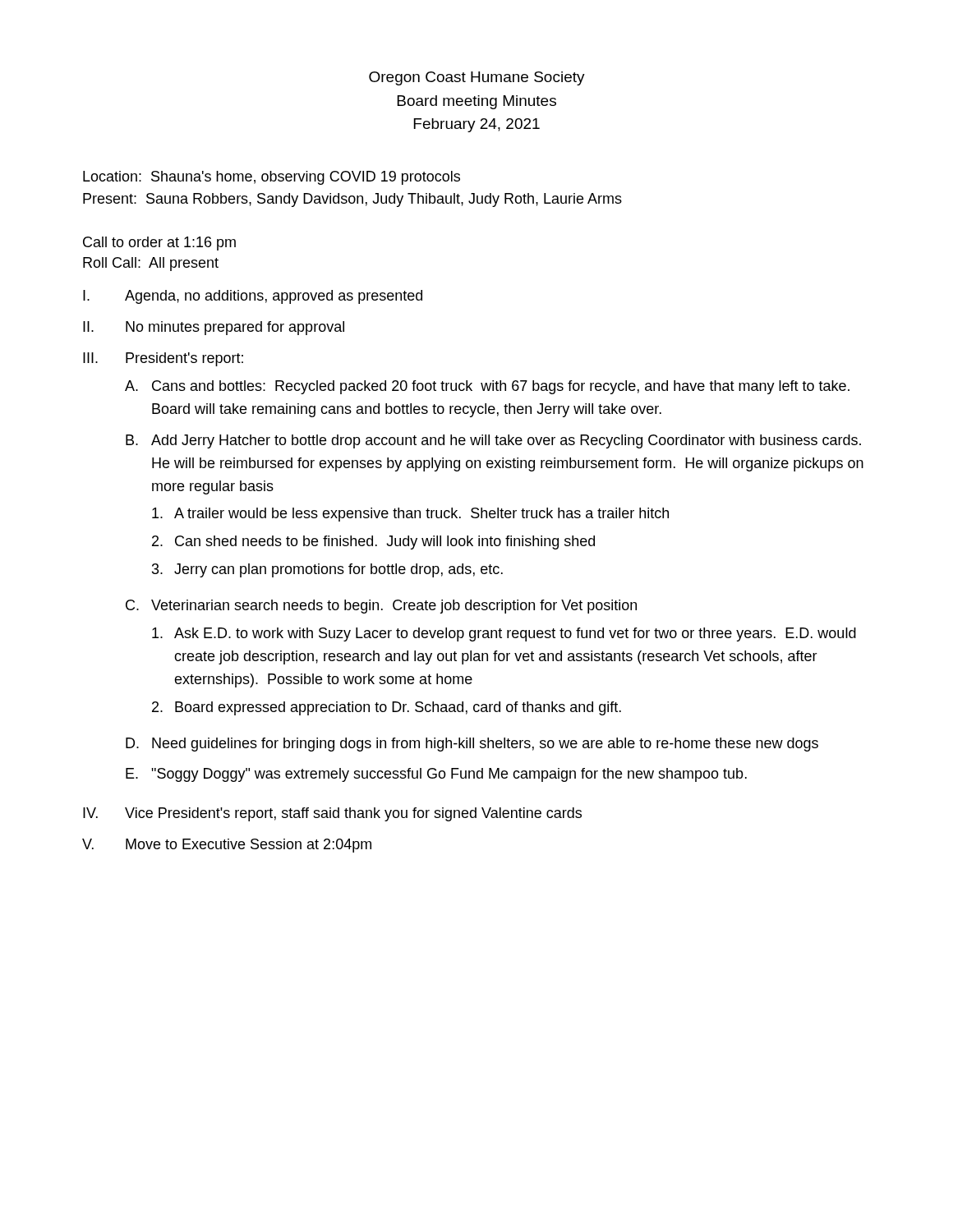This screenshot has height=1232, width=953.
Task: Select the list item that reads "Ask E.D. to work with"
Action: click(511, 657)
